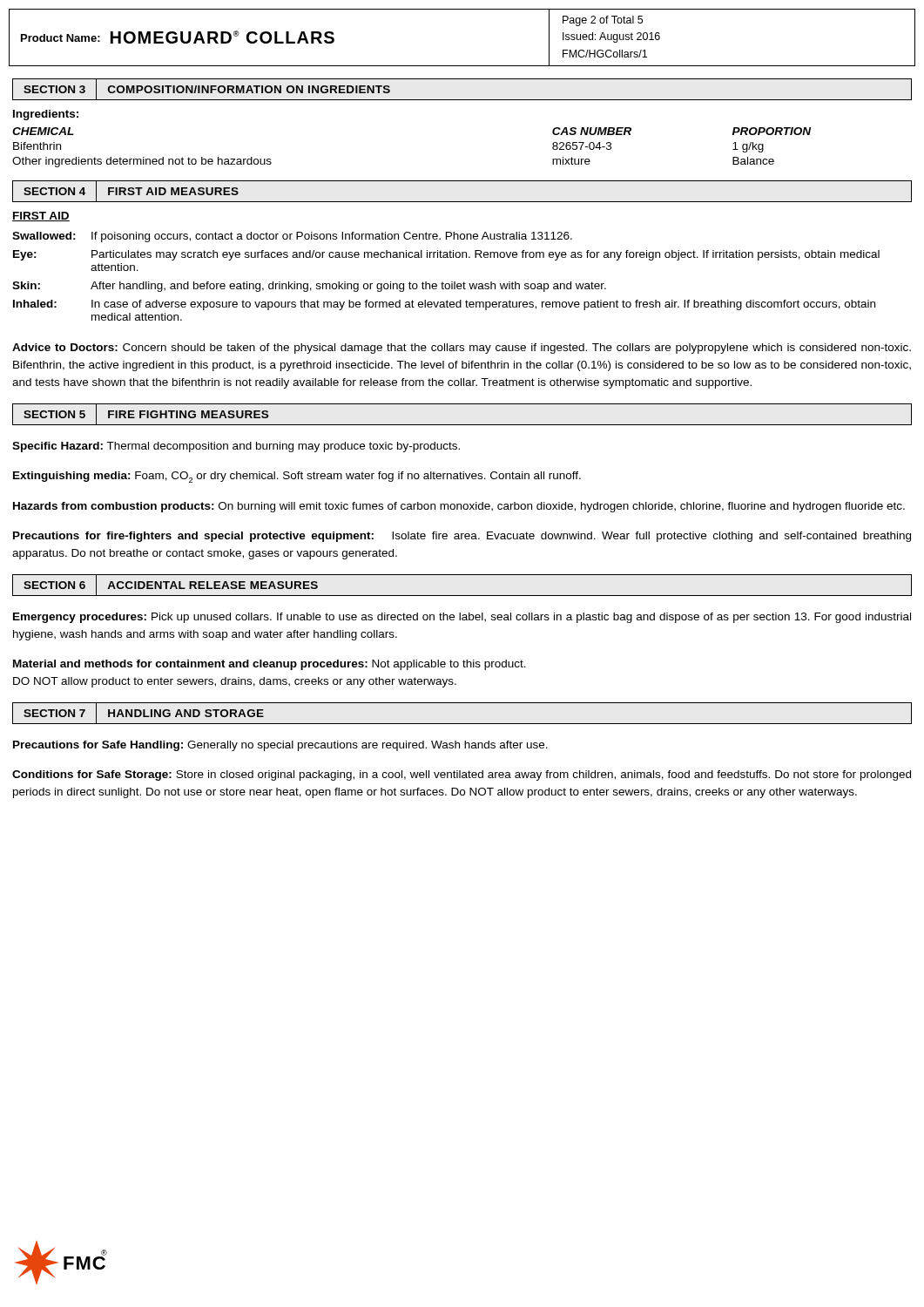Locate the block of text that opens with "Advice to Doctors: Concern should"
The width and height of the screenshot is (924, 1307).
click(462, 365)
